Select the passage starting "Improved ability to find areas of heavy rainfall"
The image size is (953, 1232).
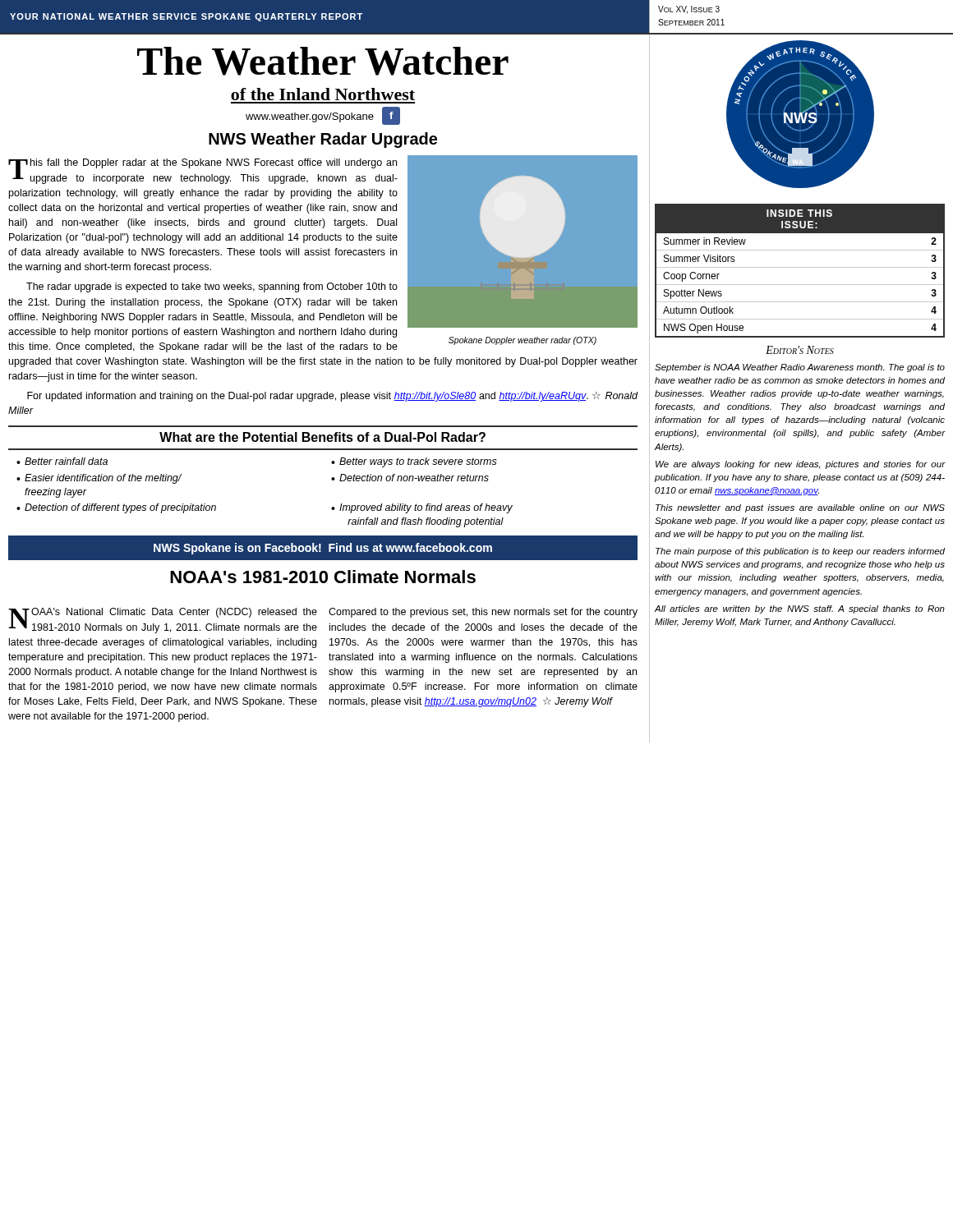click(426, 515)
